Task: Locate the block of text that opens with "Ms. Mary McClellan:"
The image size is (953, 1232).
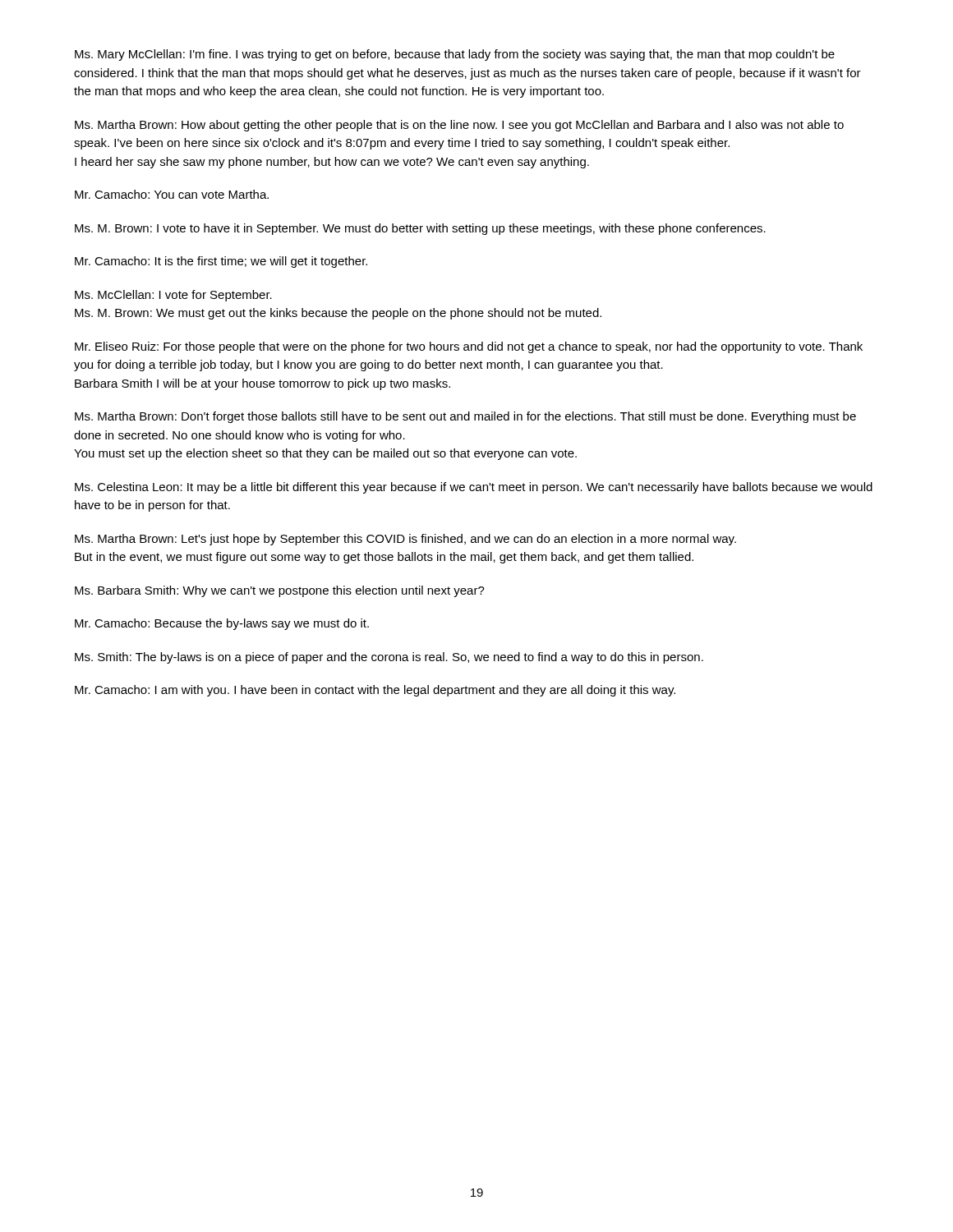Action: [467, 72]
